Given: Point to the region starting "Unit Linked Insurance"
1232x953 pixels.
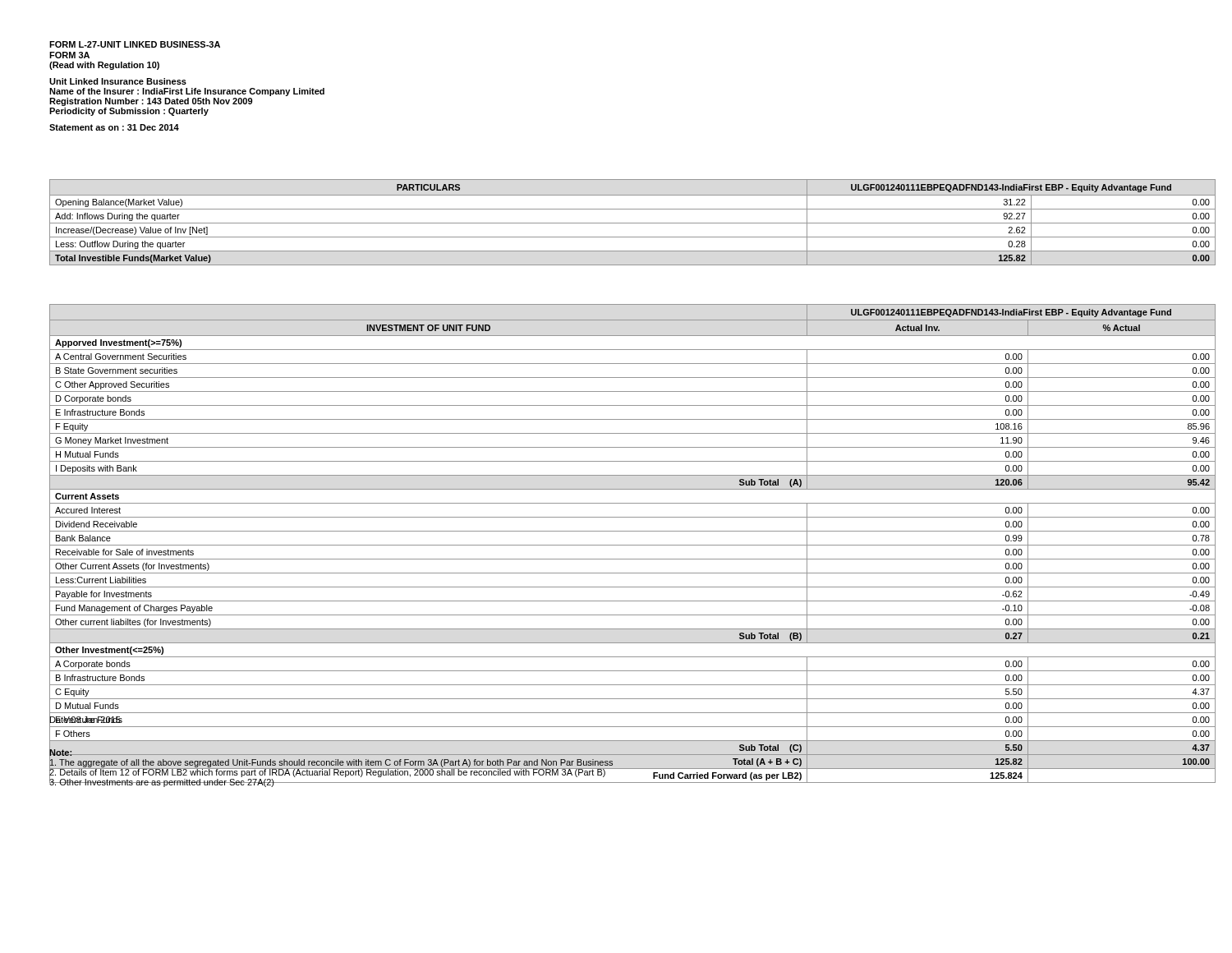Looking at the screenshot, I should (187, 96).
